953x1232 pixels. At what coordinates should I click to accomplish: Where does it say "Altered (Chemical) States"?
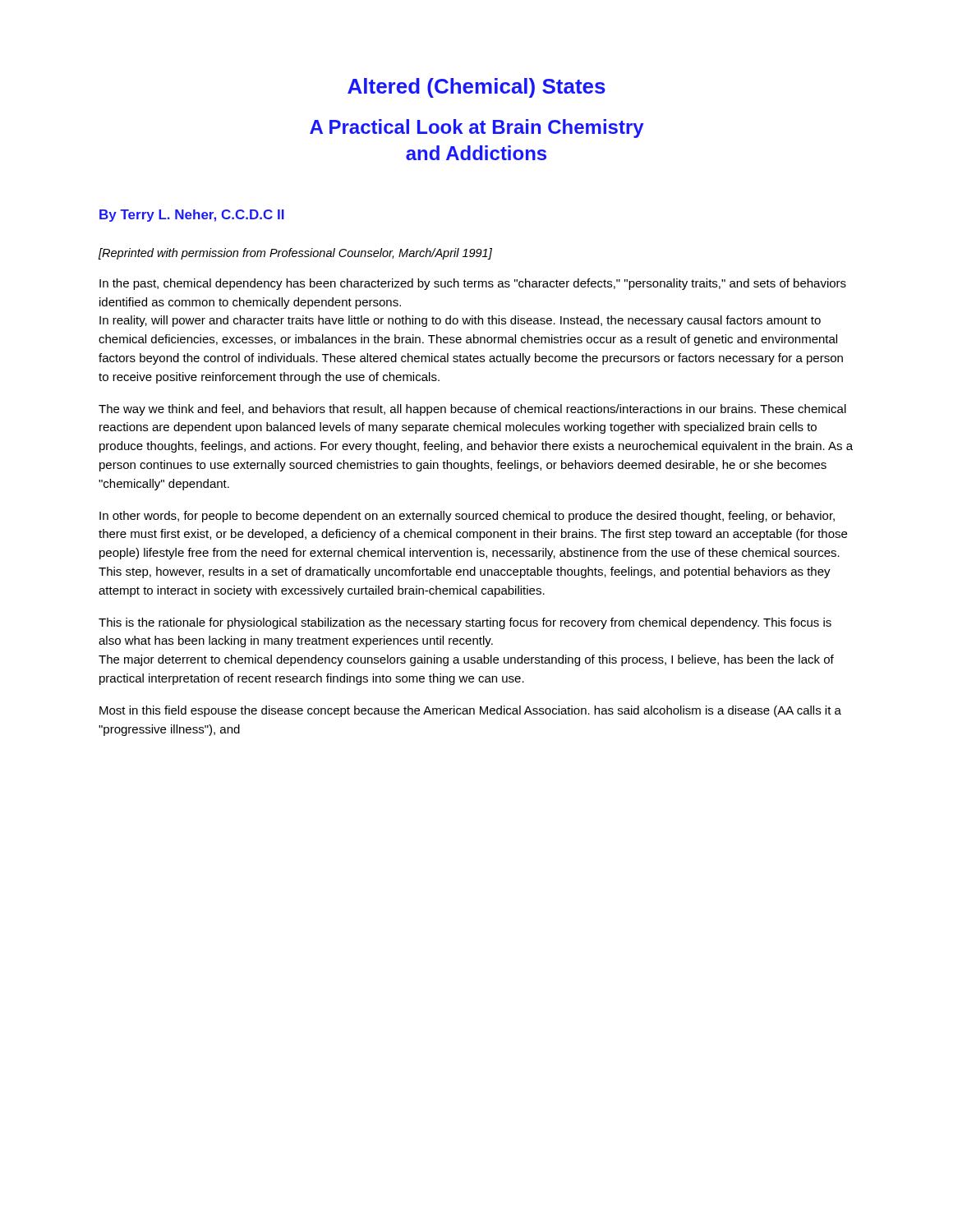pyautogui.click(x=476, y=87)
